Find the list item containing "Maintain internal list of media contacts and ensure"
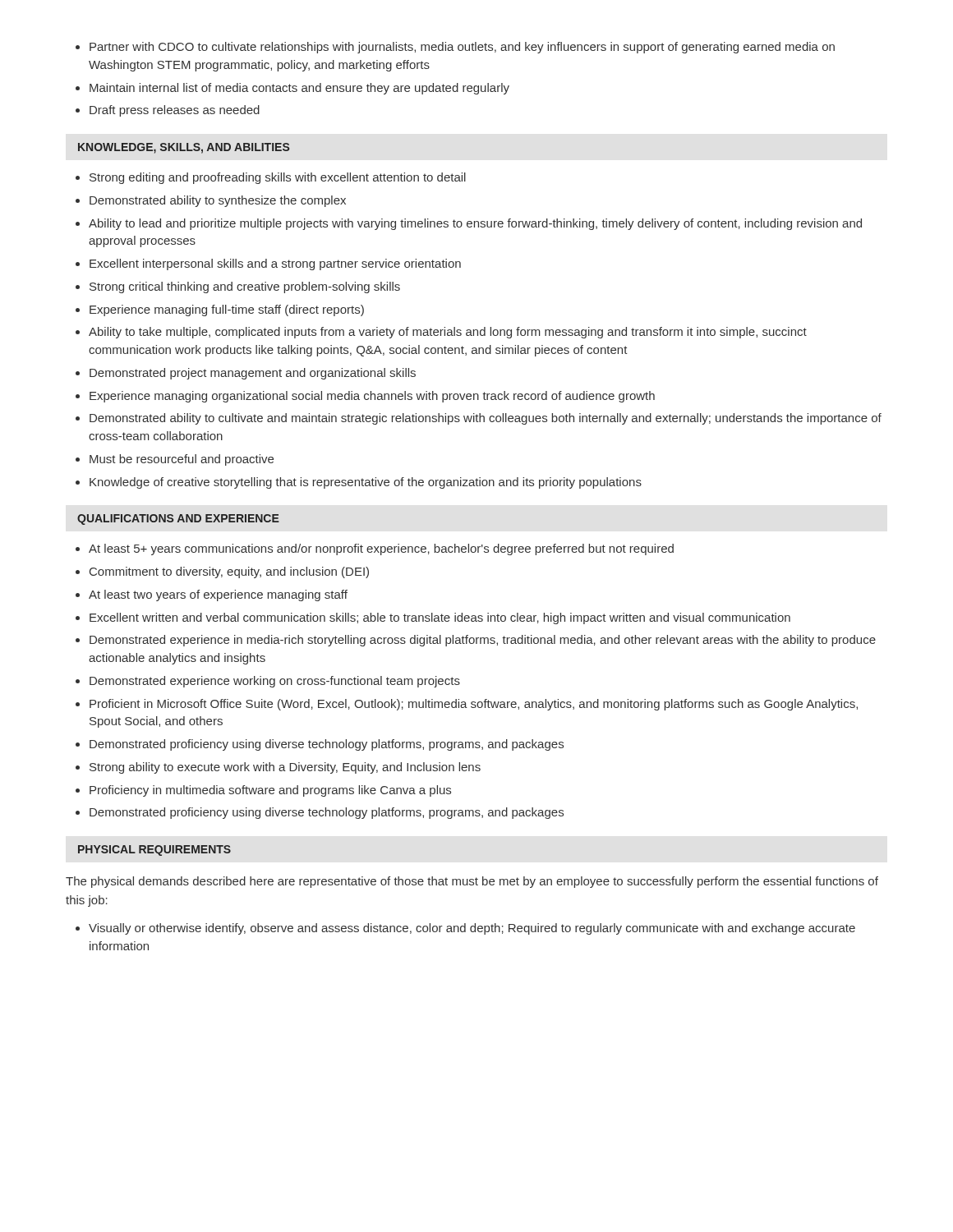 coord(488,87)
